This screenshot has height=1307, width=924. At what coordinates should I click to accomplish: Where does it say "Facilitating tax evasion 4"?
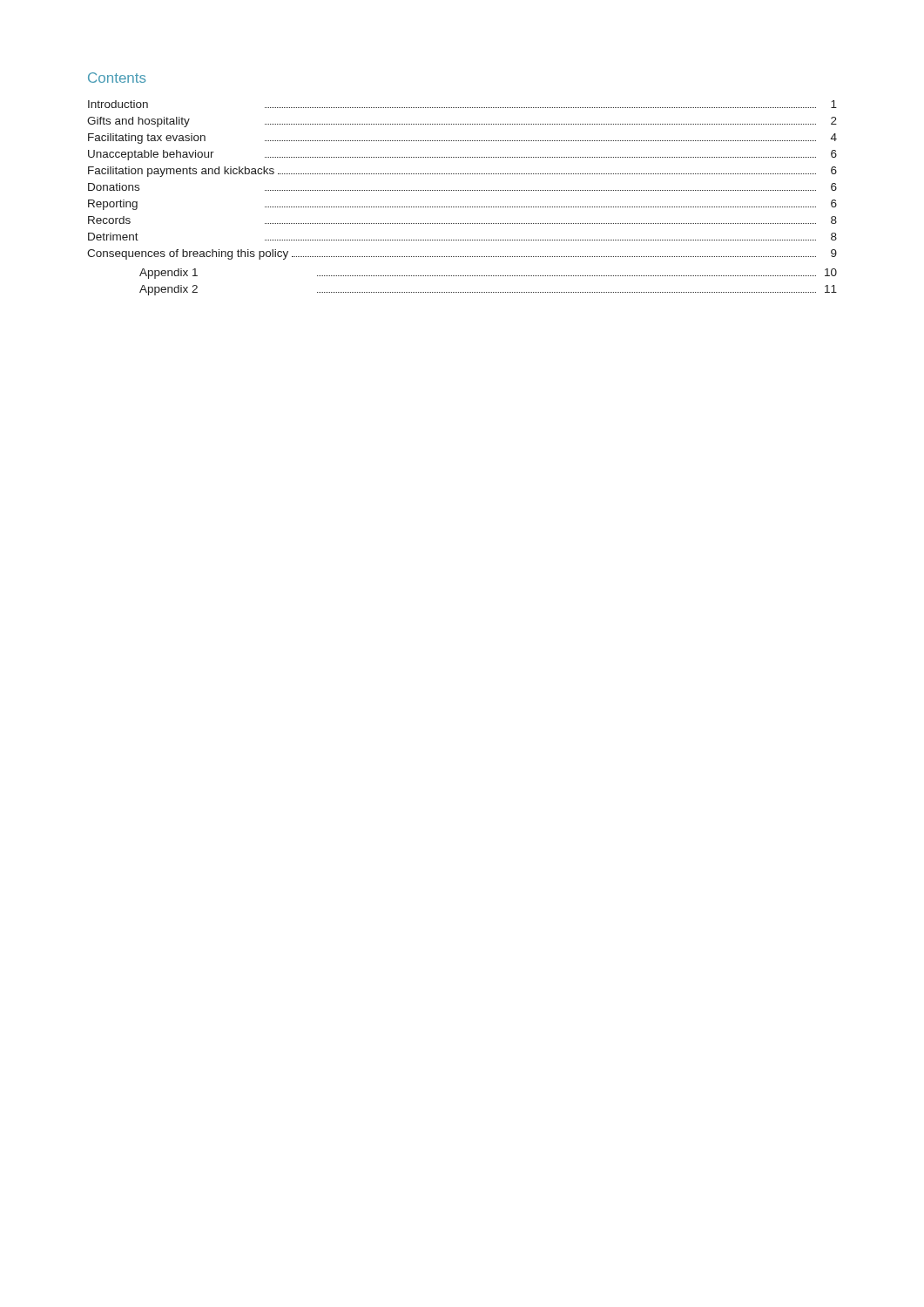pos(462,137)
